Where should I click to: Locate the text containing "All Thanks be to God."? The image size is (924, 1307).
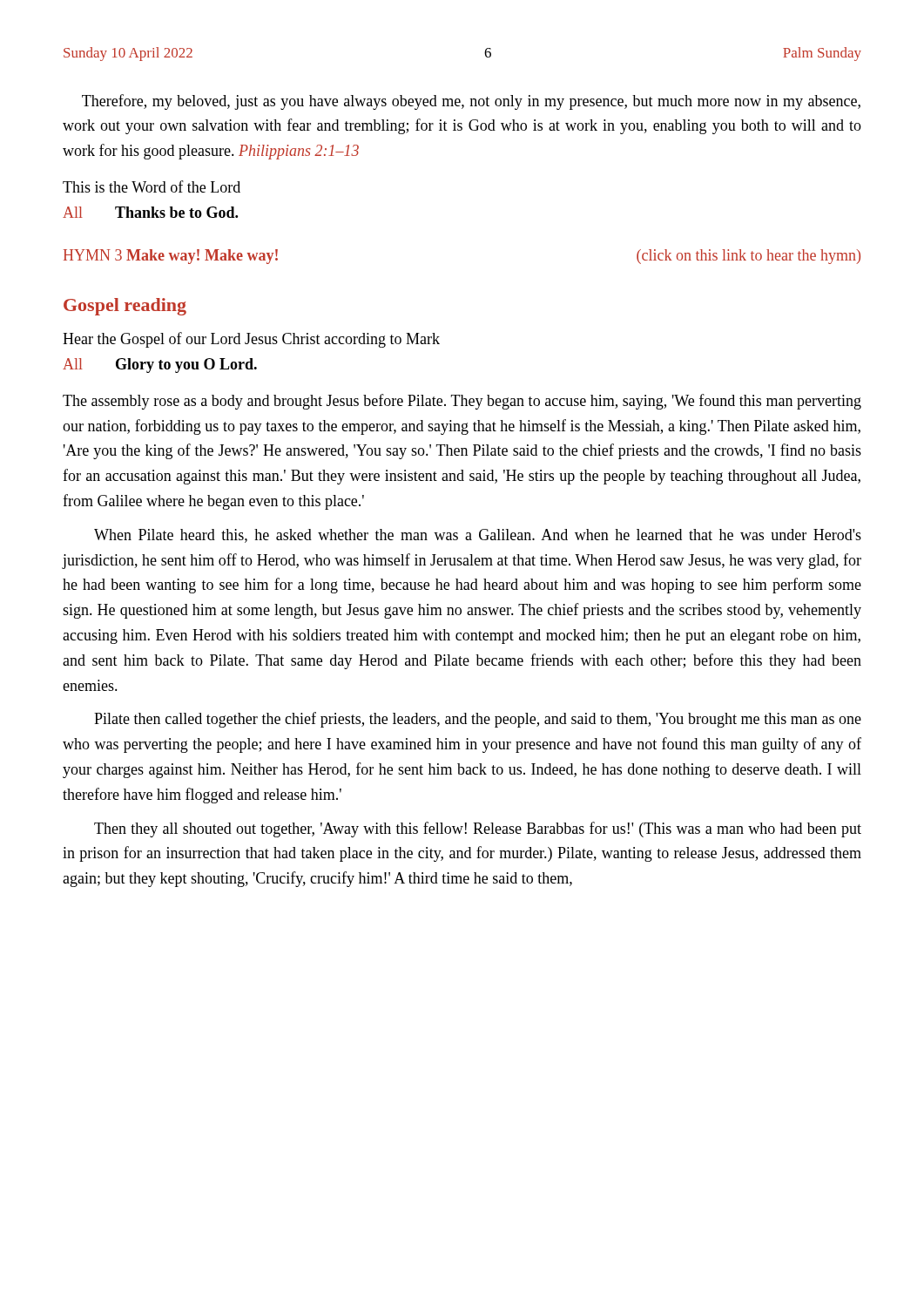pos(151,213)
